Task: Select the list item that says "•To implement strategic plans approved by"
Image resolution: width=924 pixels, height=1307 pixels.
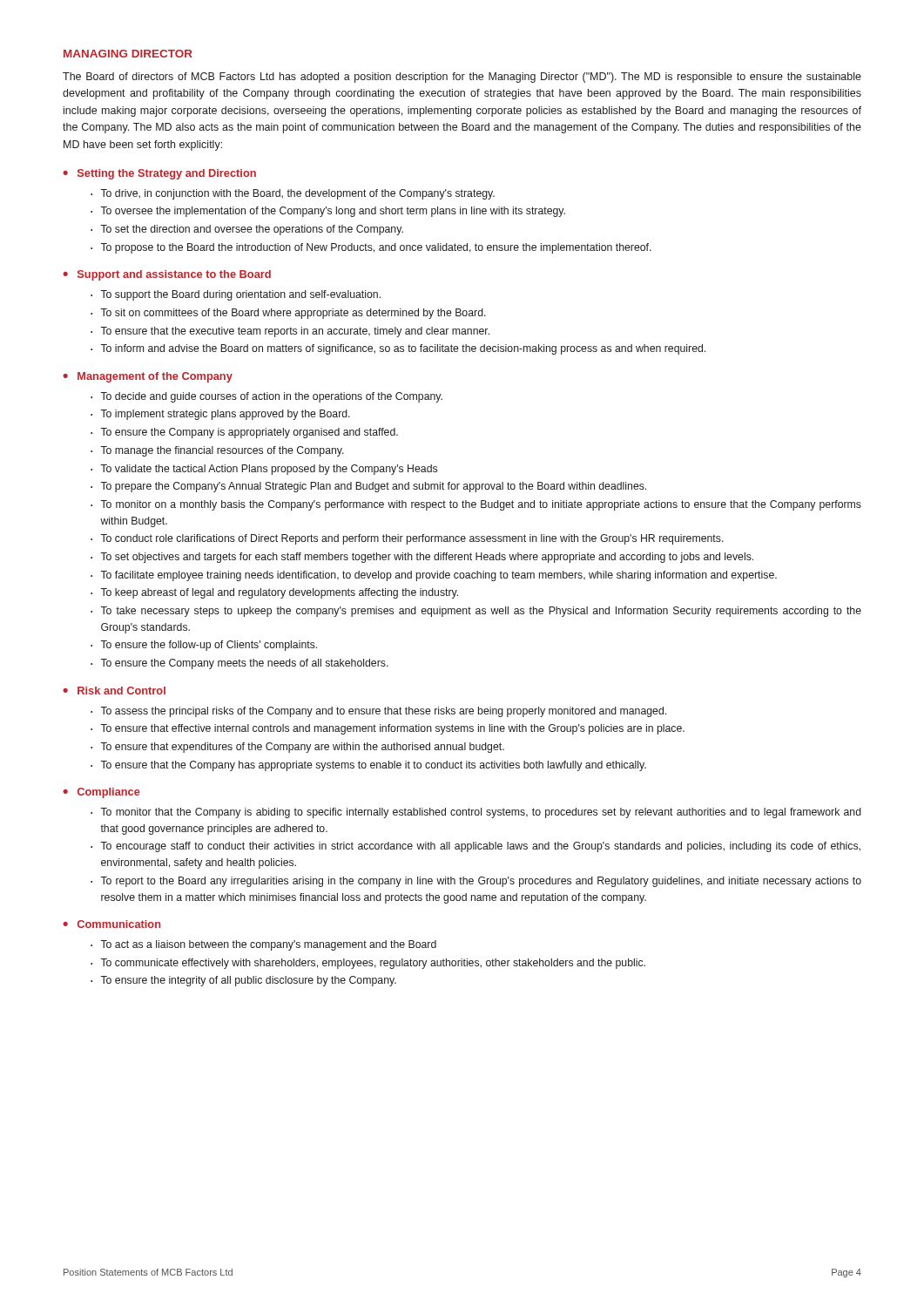Action: click(x=221, y=415)
